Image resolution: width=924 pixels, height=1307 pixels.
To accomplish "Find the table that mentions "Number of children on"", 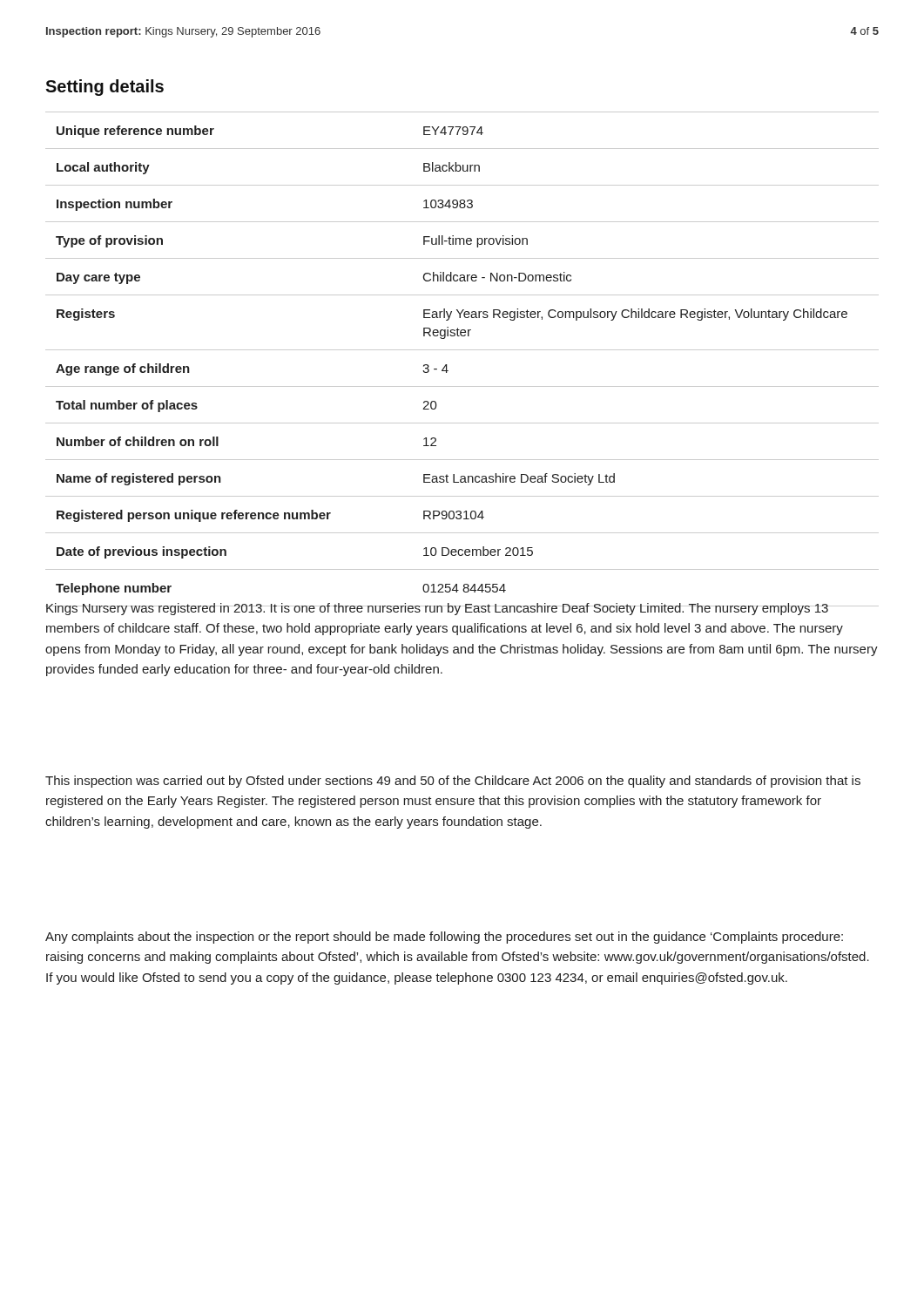I will 462,359.
